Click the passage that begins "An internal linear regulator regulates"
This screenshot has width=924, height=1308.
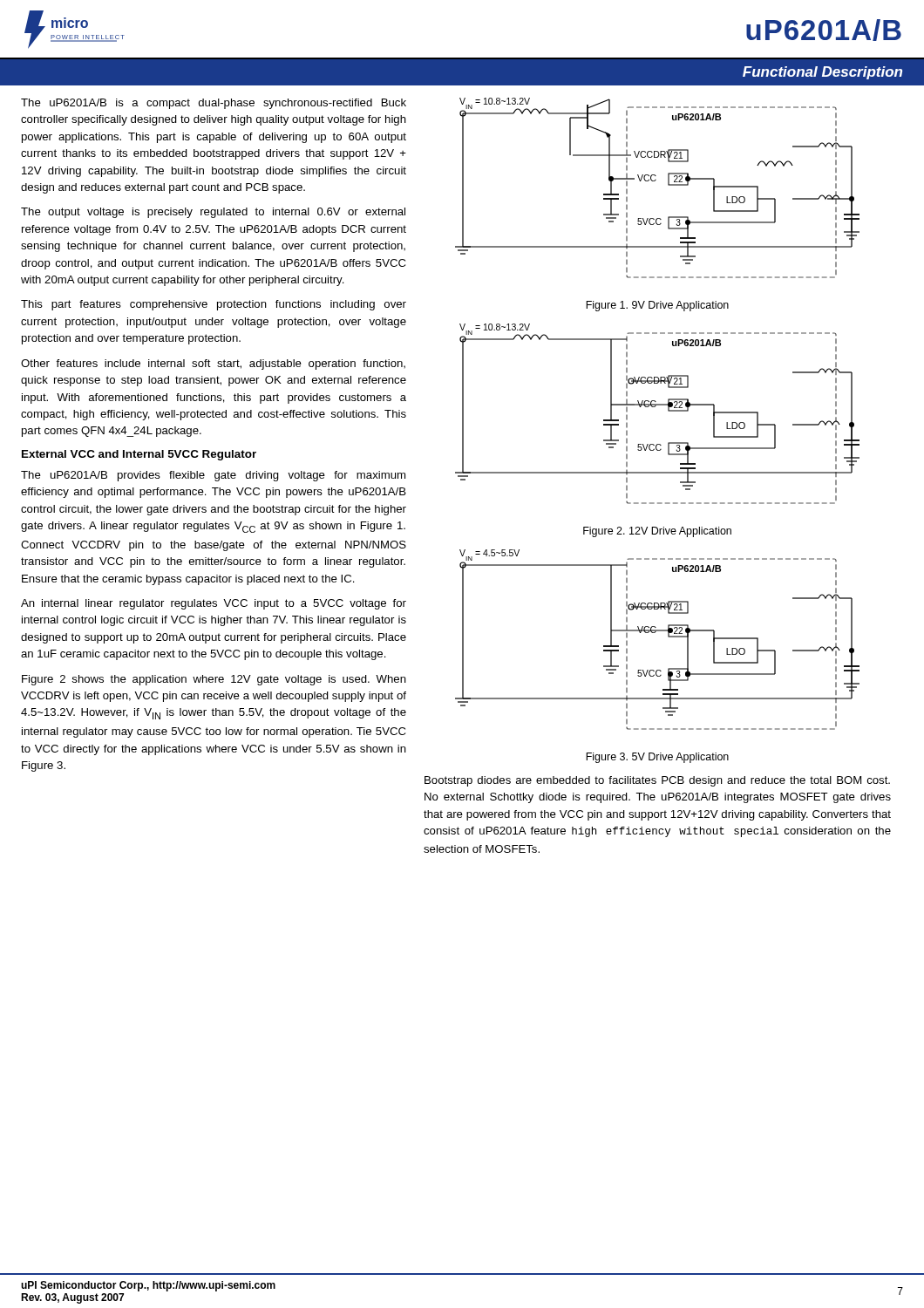(x=214, y=628)
